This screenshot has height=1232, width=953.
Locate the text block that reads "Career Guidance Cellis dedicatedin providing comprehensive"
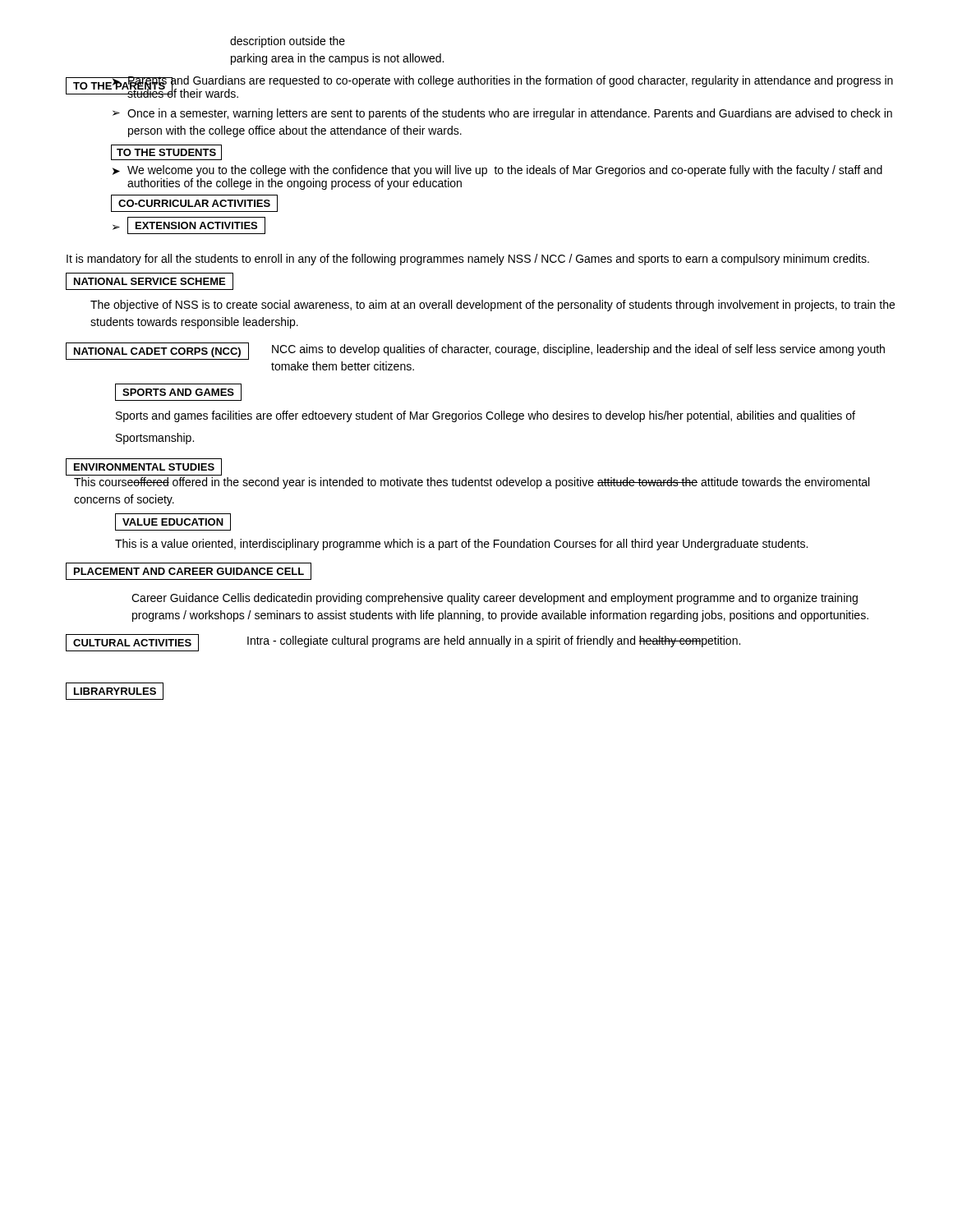pos(518,607)
